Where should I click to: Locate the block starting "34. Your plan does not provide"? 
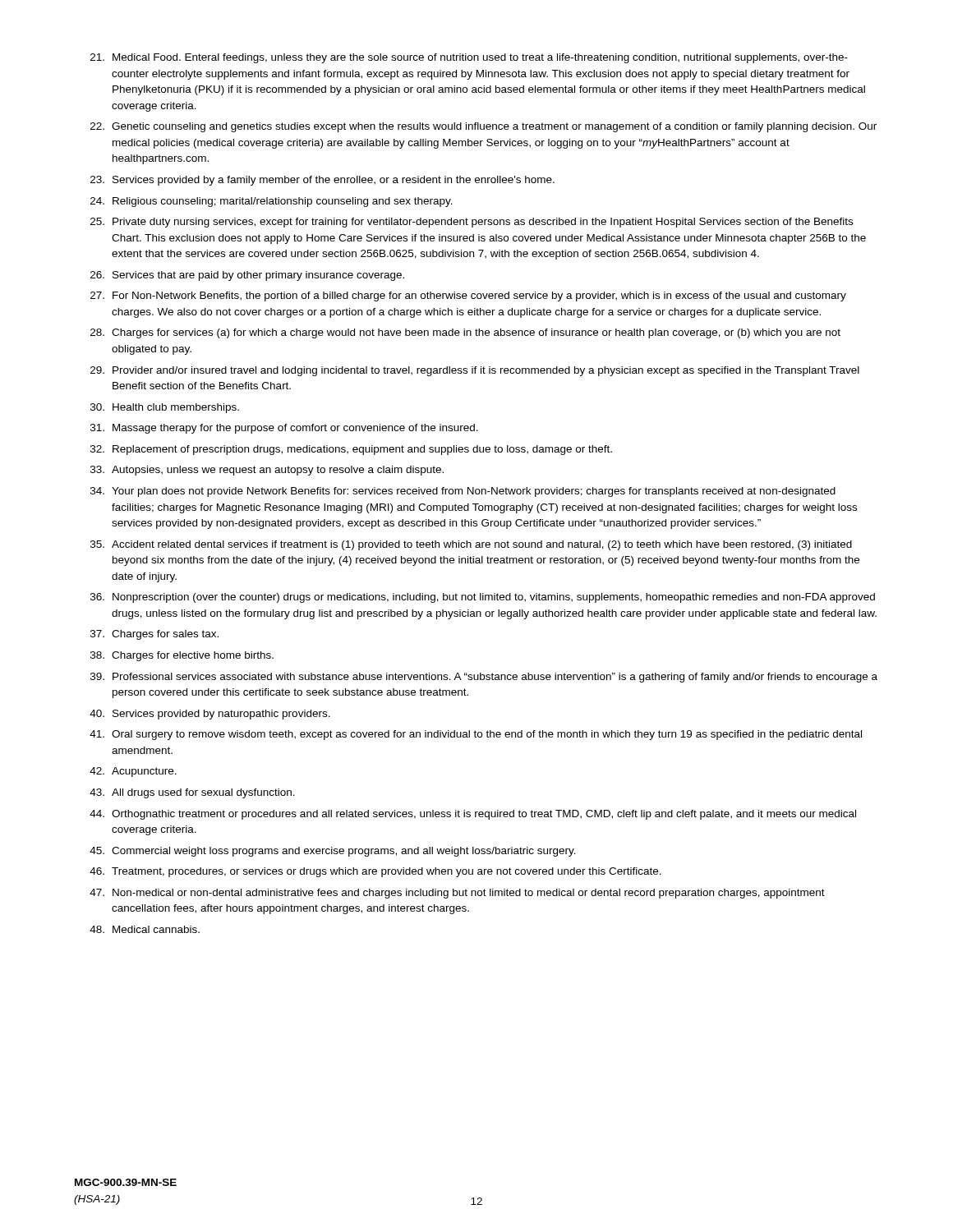coord(476,507)
